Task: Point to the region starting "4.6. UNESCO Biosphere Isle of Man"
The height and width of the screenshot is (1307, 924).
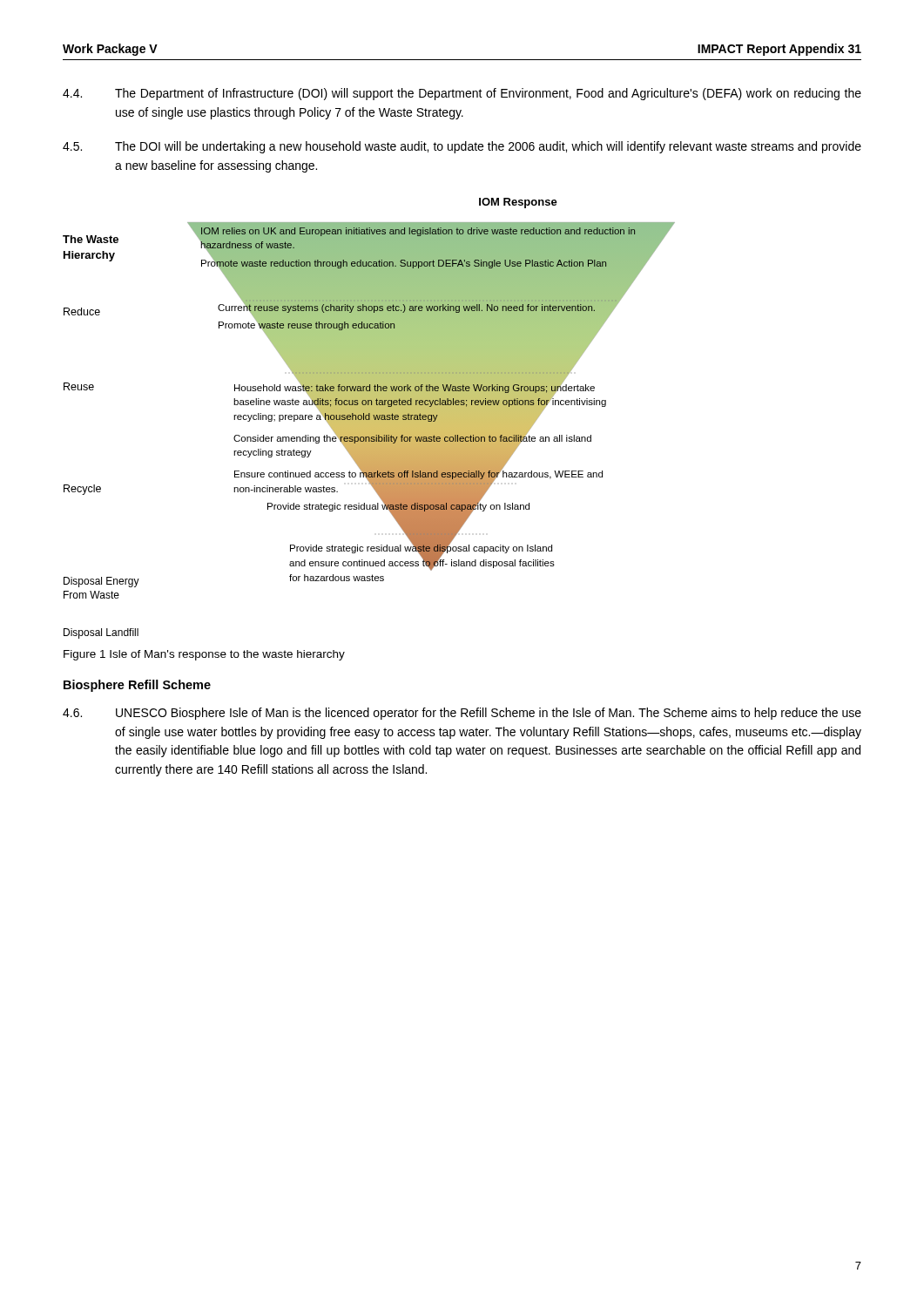Action: pos(462,742)
